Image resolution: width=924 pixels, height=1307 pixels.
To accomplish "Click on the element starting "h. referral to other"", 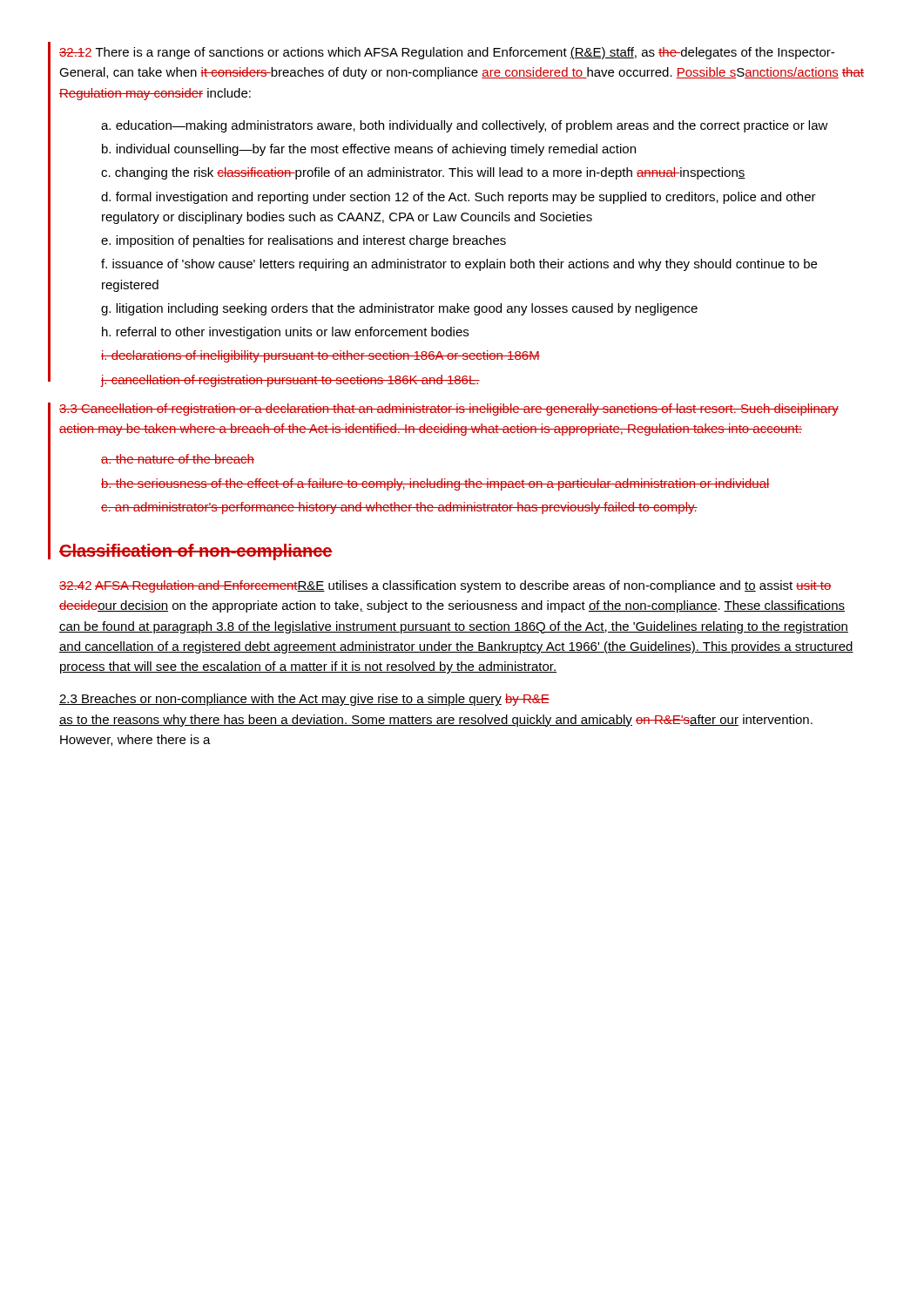I will [x=285, y=332].
